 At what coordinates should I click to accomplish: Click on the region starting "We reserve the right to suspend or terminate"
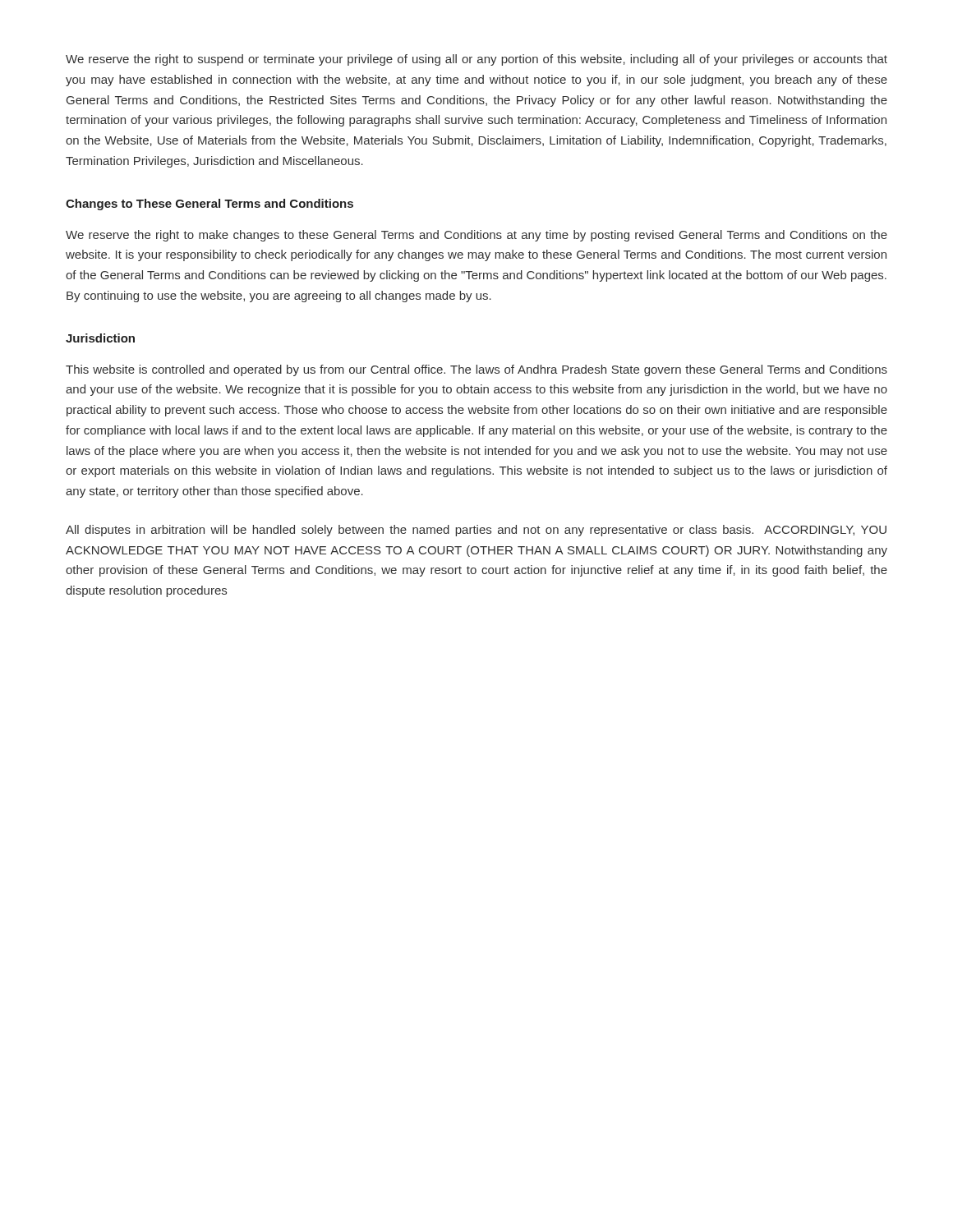tap(476, 110)
